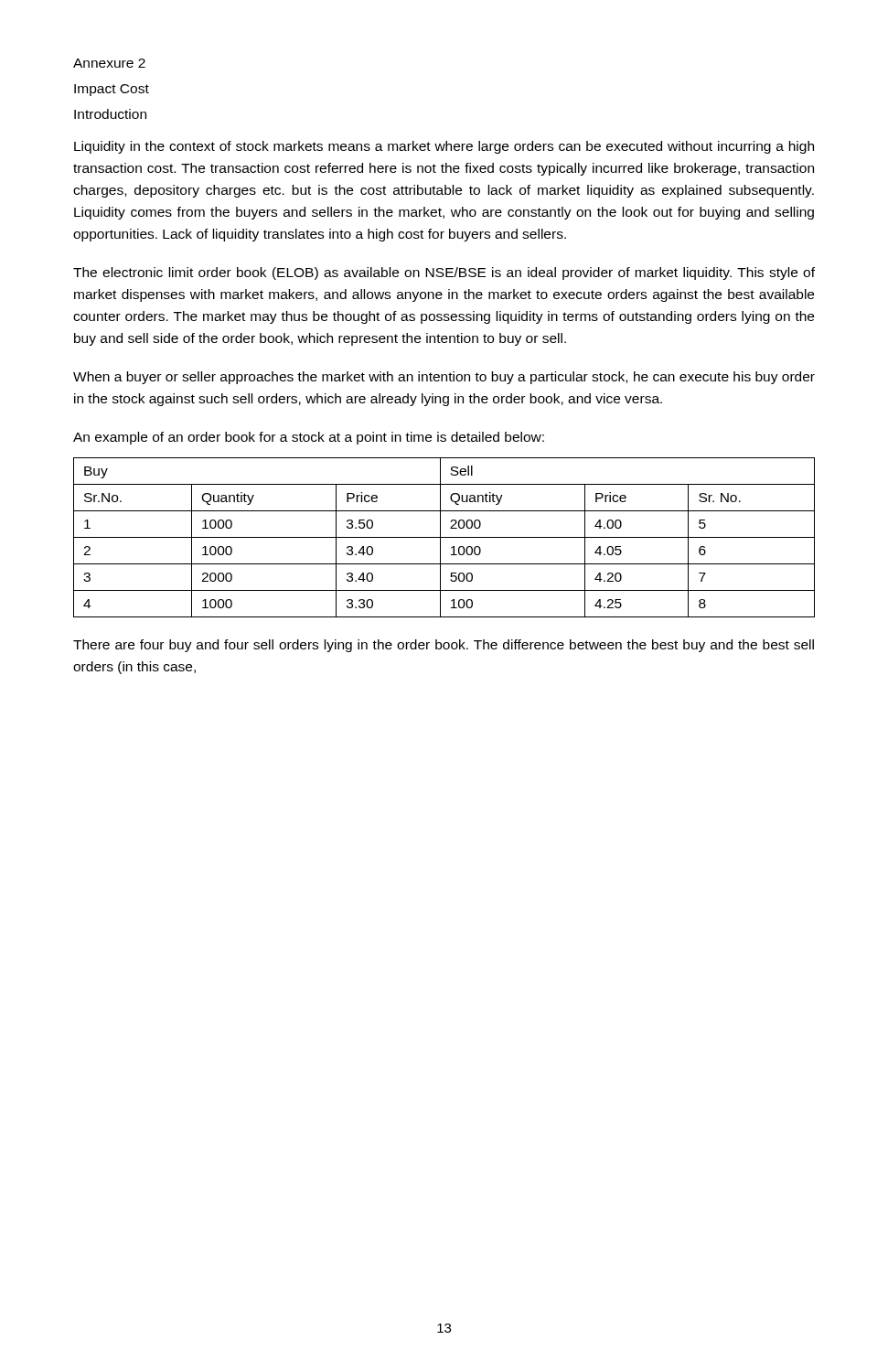Navigate to the text block starting "Annexure 2"
This screenshot has height=1372, width=888.
pyautogui.click(x=109, y=63)
